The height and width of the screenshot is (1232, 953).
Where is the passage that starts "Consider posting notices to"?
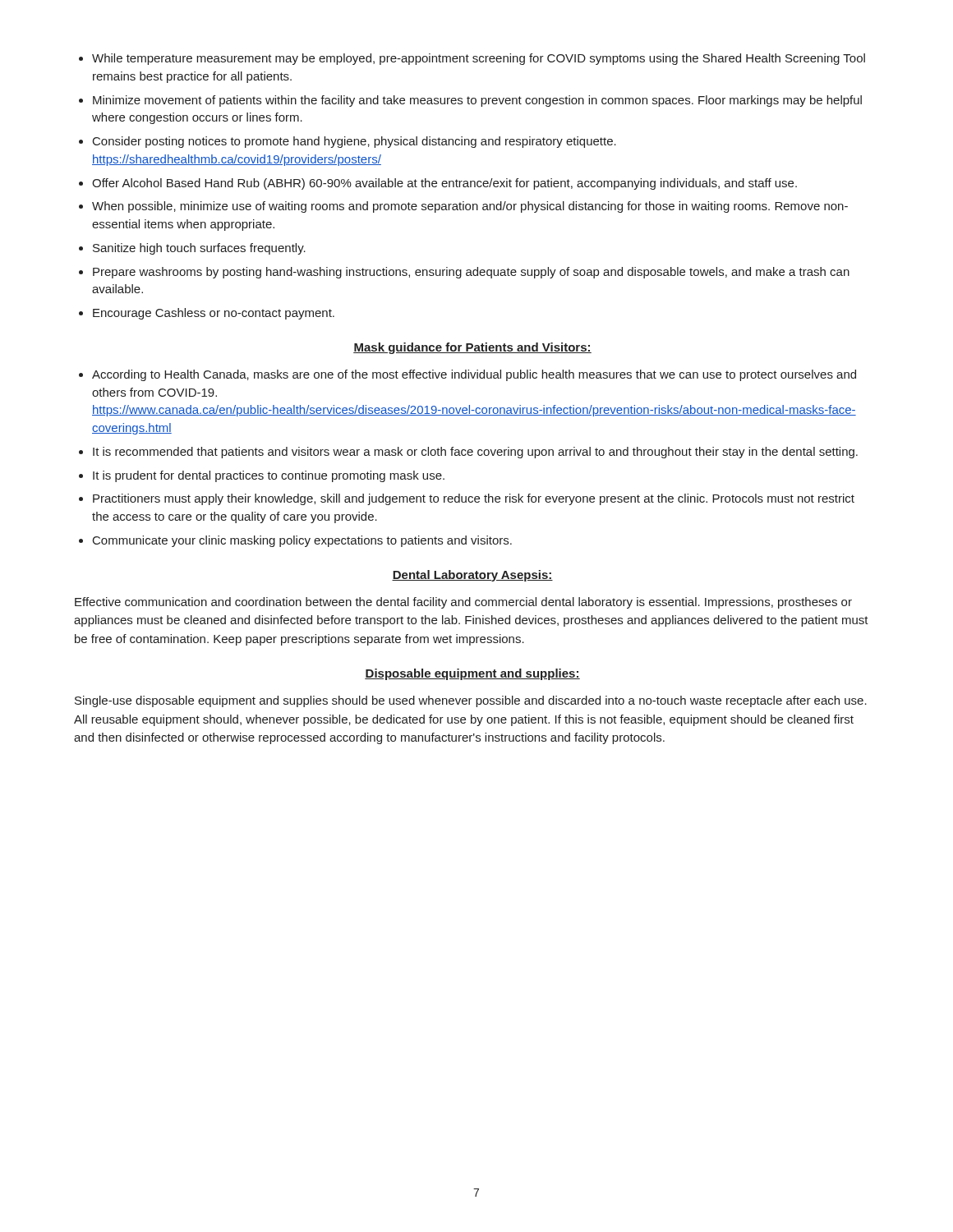tap(481, 150)
